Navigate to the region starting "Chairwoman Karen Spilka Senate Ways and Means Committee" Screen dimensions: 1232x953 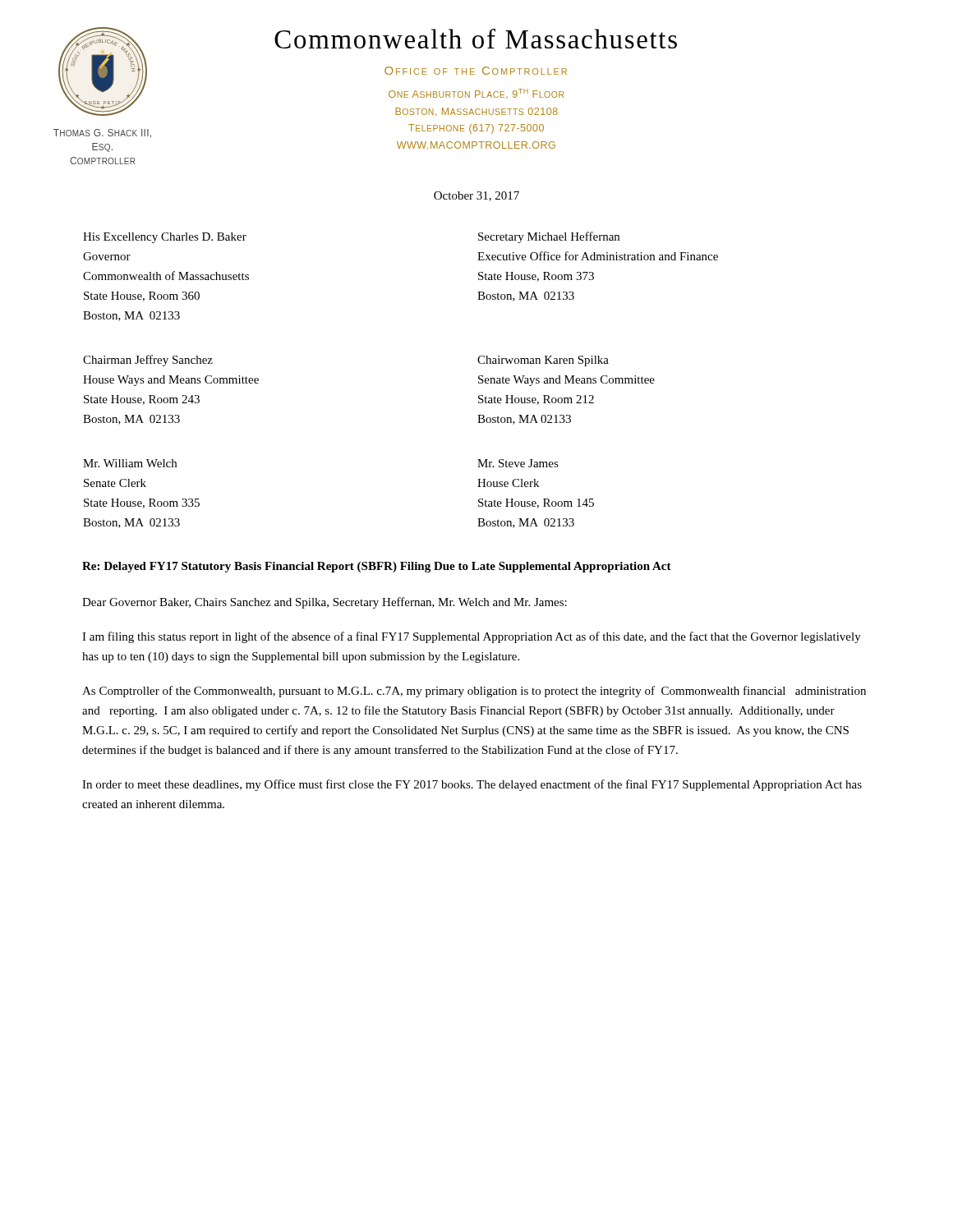[566, 389]
